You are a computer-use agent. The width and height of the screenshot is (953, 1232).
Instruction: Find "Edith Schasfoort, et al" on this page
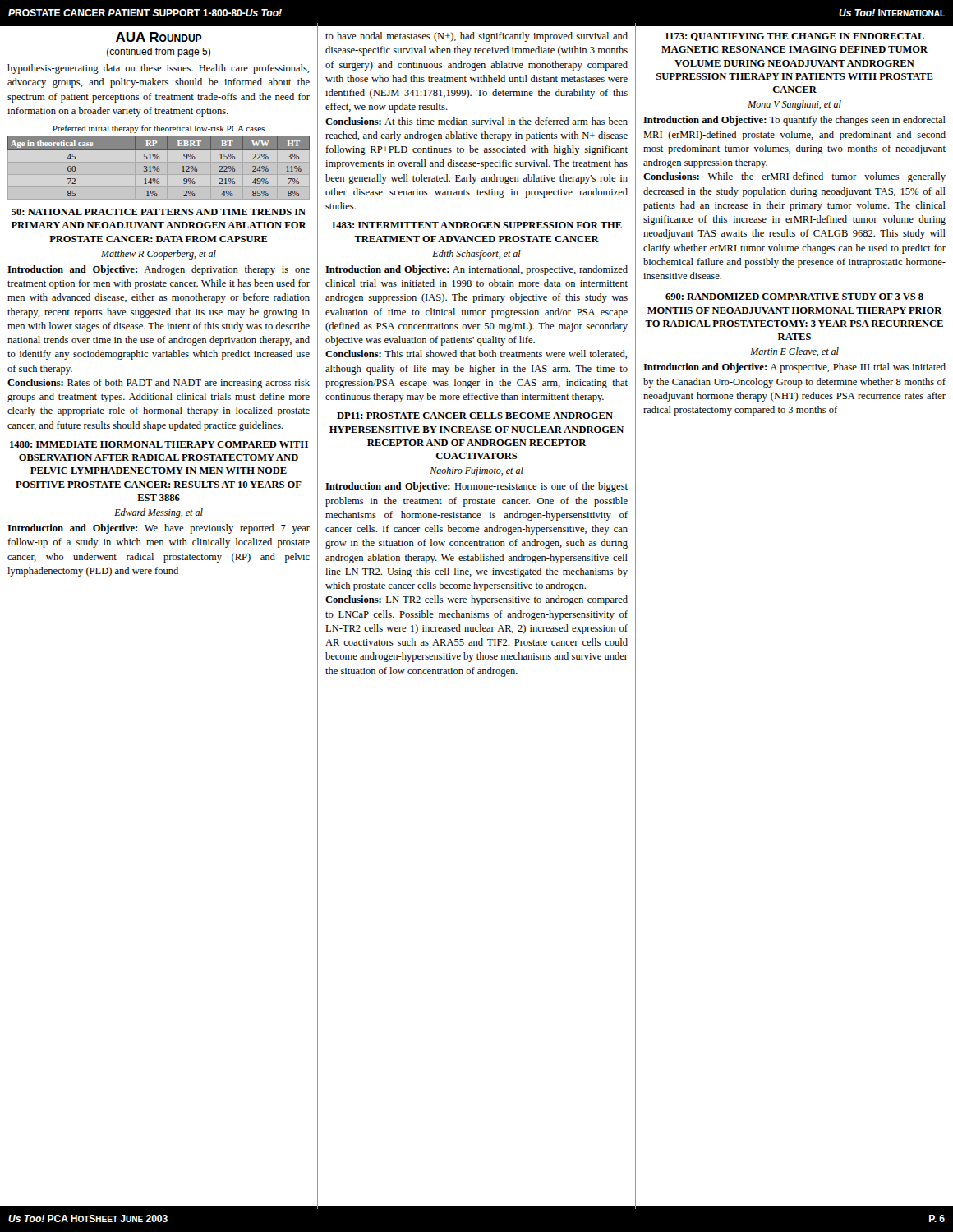(476, 254)
